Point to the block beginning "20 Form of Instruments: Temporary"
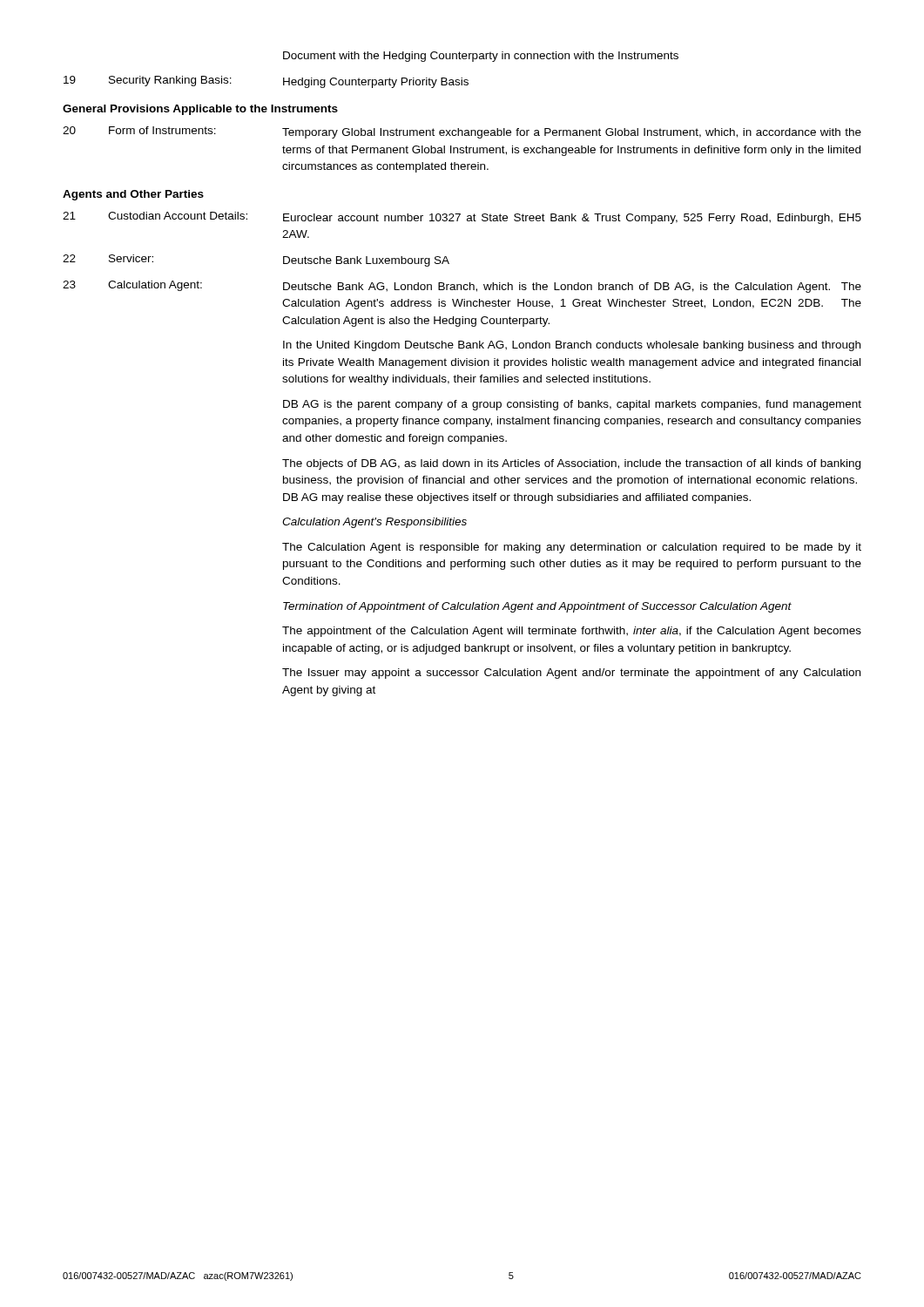Screen dimensions: 1307x924 click(x=462, y=149)
